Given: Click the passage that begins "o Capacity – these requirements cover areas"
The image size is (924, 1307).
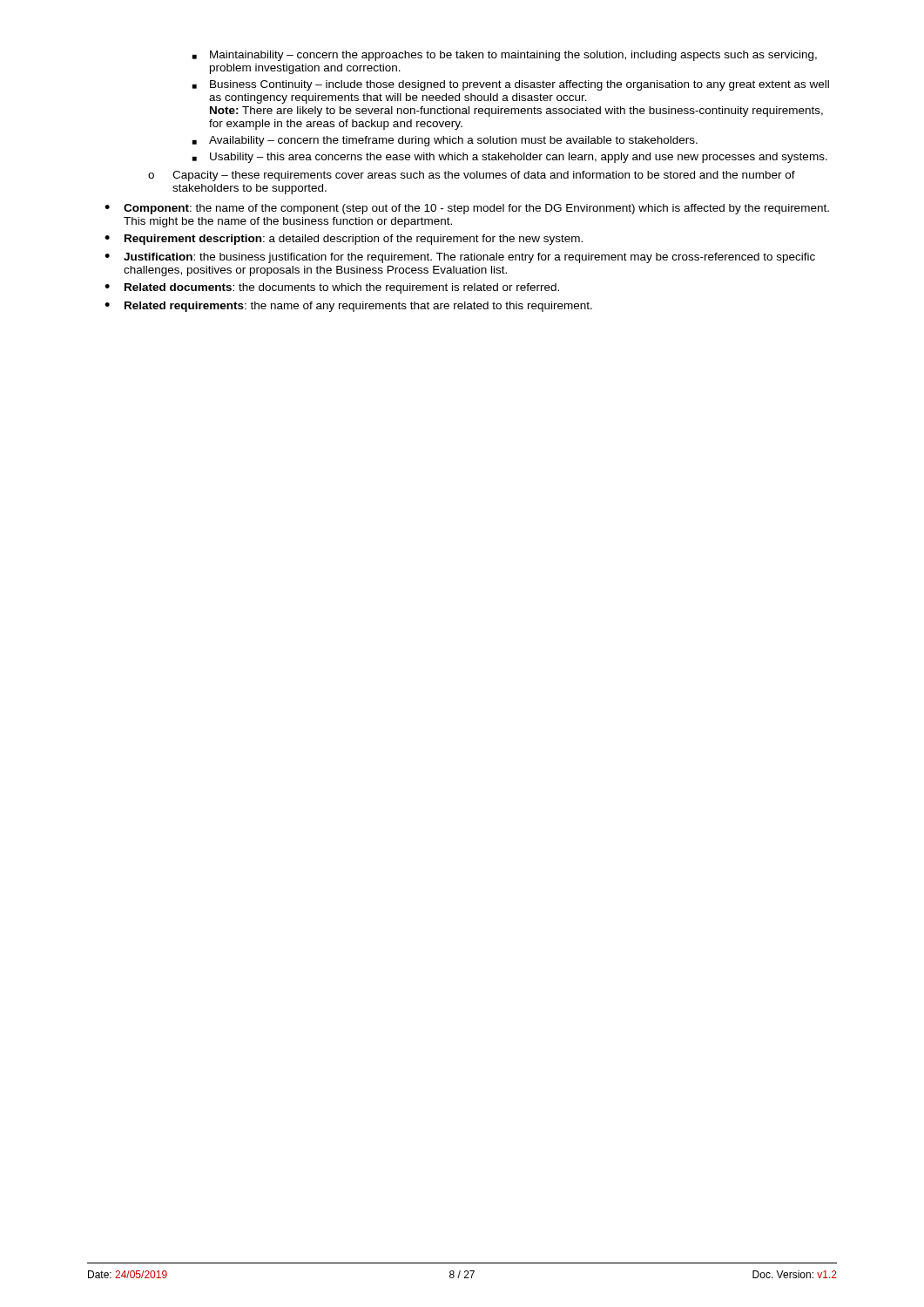Looking at the screenshot, I should [x=492, y=181].
